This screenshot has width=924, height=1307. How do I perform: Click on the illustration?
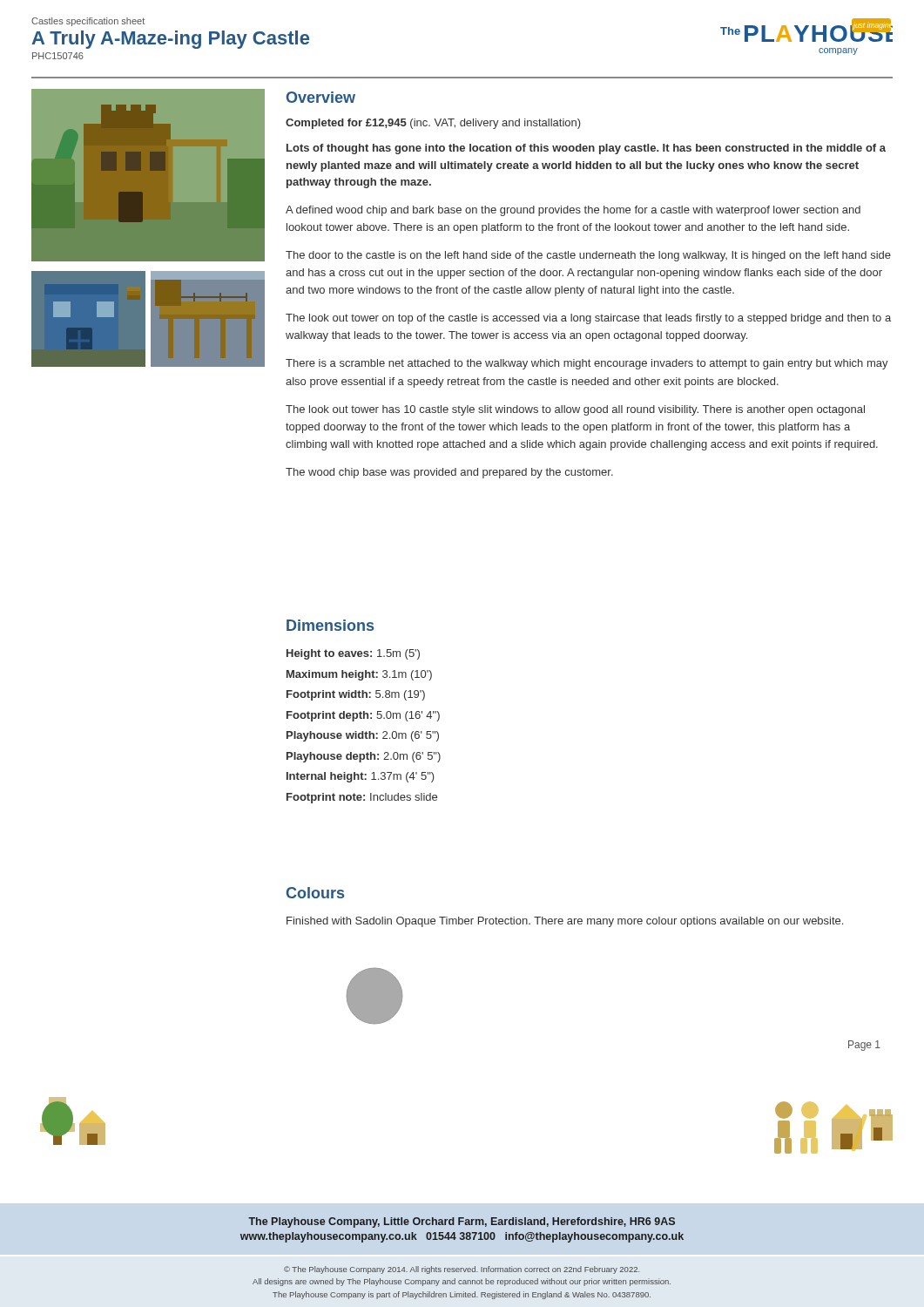[x=374, y=997]
